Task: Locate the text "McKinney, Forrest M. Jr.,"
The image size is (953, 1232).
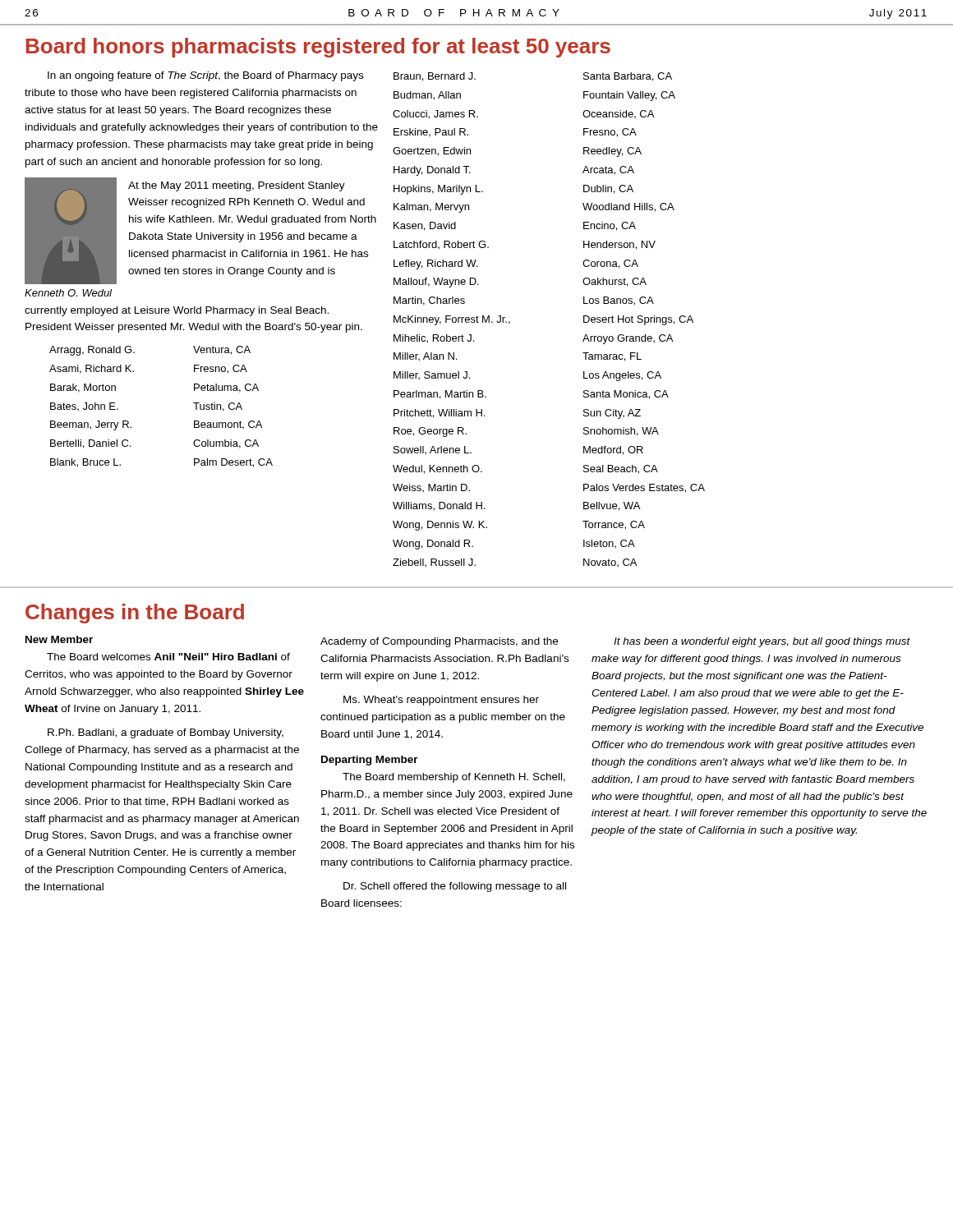Action: coord(452,319)
